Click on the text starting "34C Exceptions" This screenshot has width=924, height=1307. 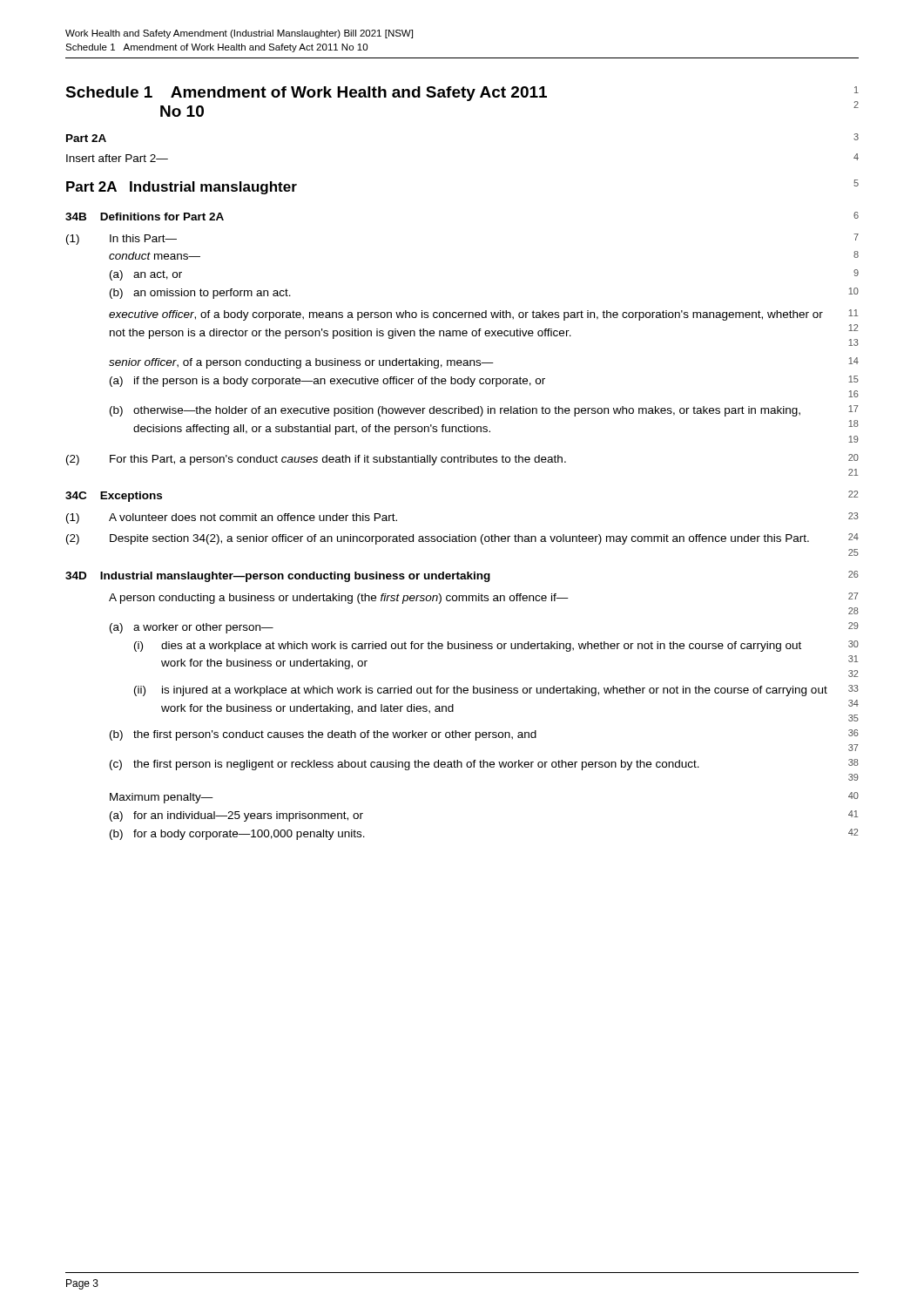(x=114, y=495)
